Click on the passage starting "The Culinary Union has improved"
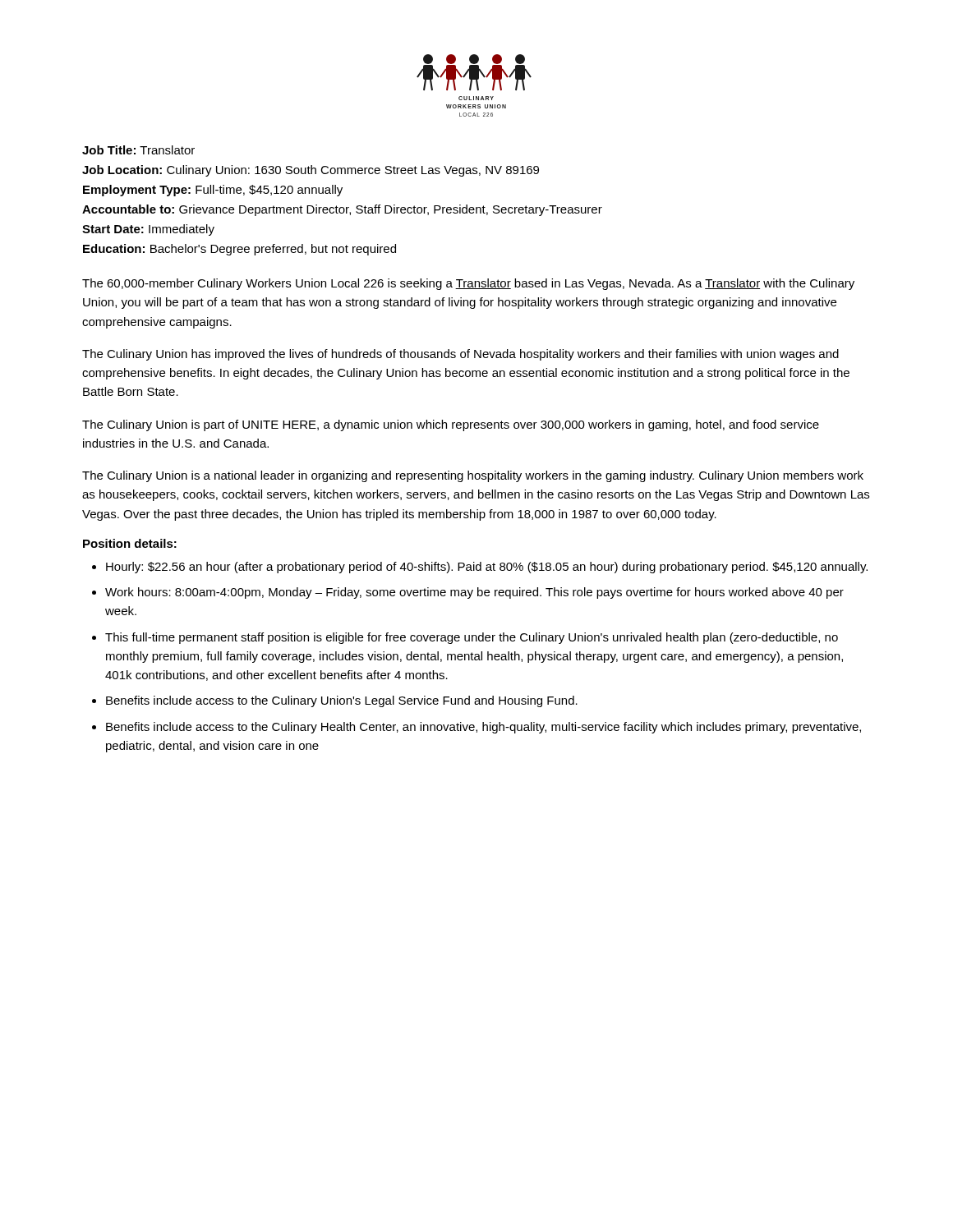953x1232 pixels. coord(466,372)
